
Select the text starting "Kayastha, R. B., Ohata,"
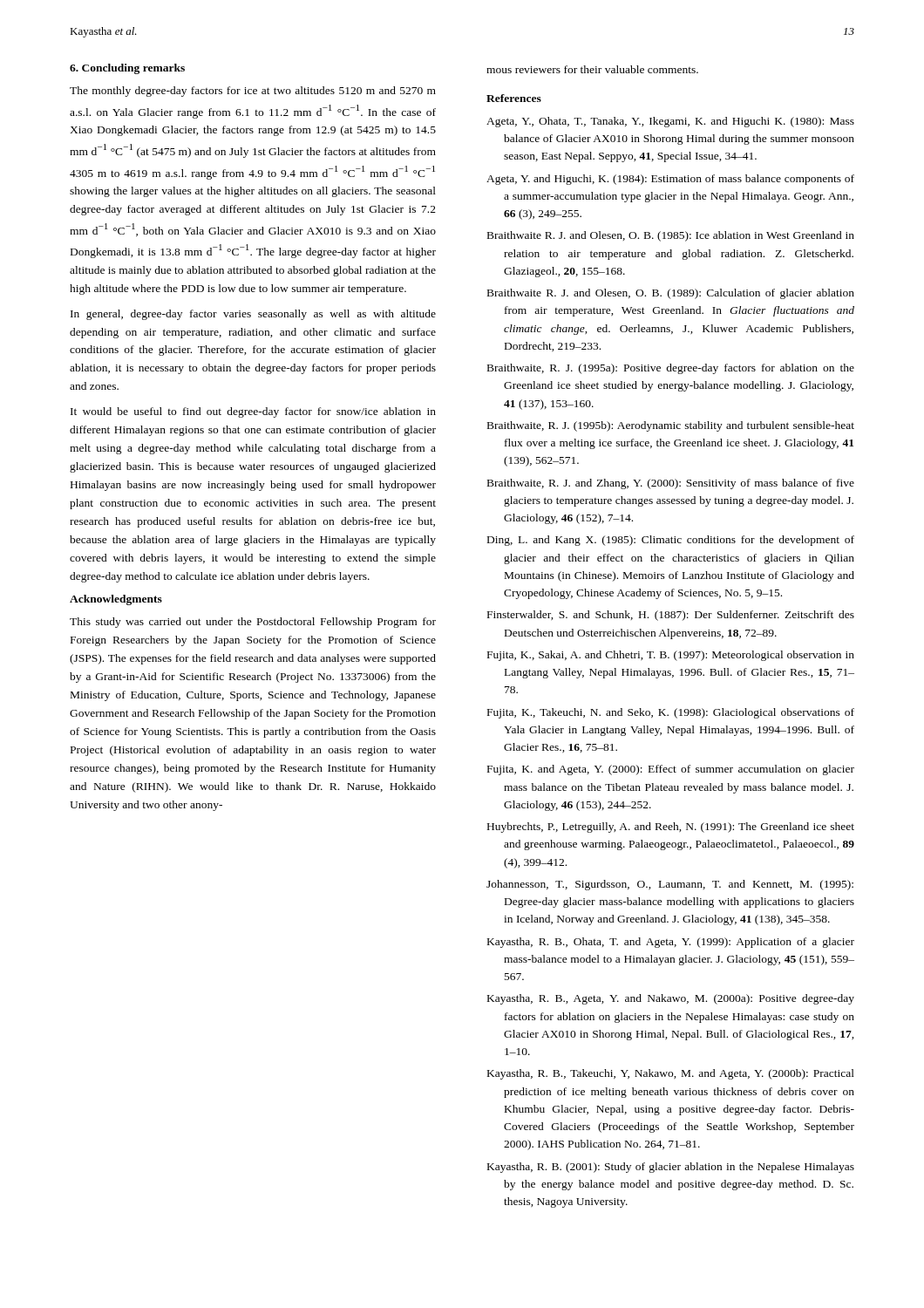coord(670,959)
